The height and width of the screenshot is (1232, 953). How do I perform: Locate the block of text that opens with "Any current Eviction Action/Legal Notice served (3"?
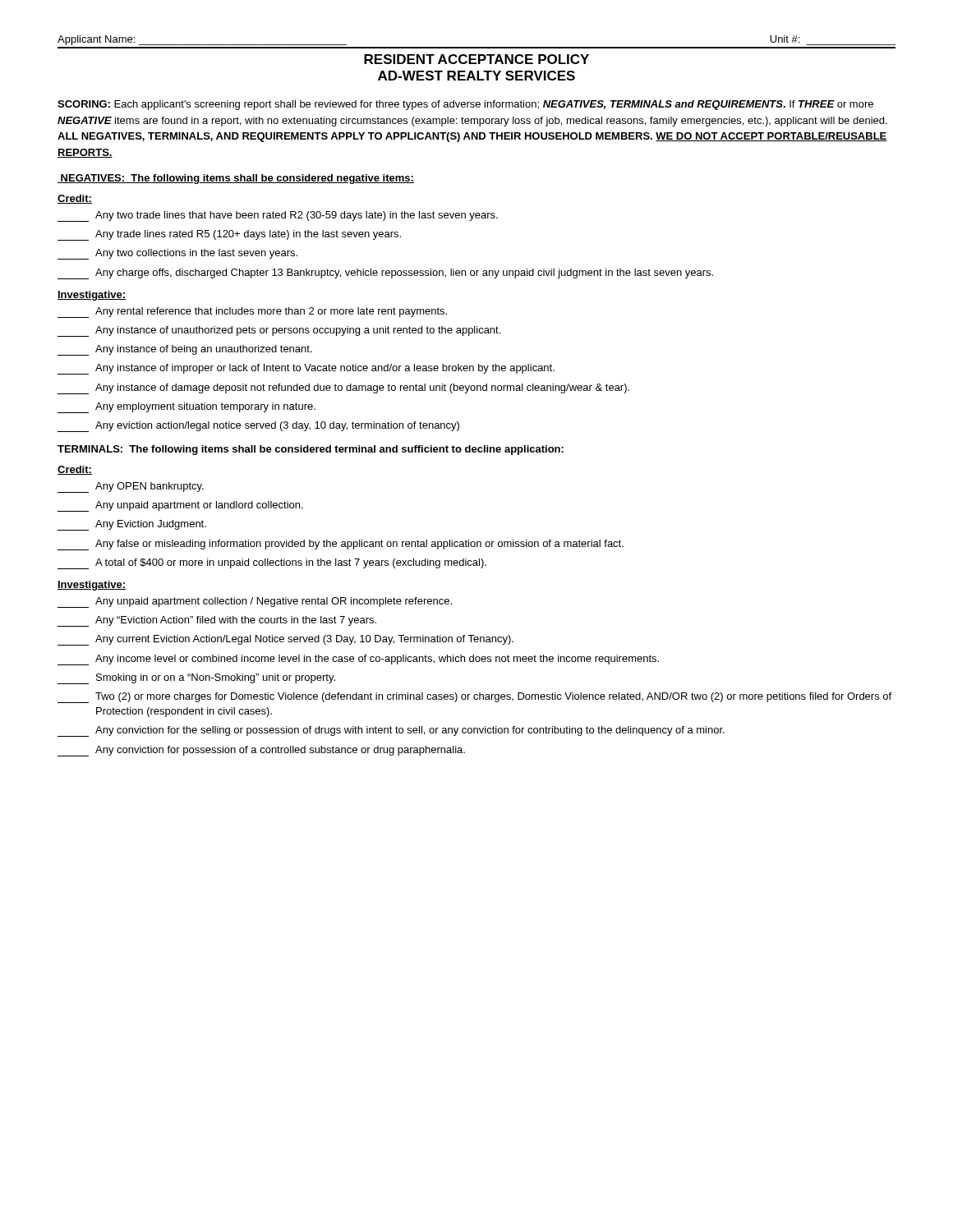coord(476,639)
